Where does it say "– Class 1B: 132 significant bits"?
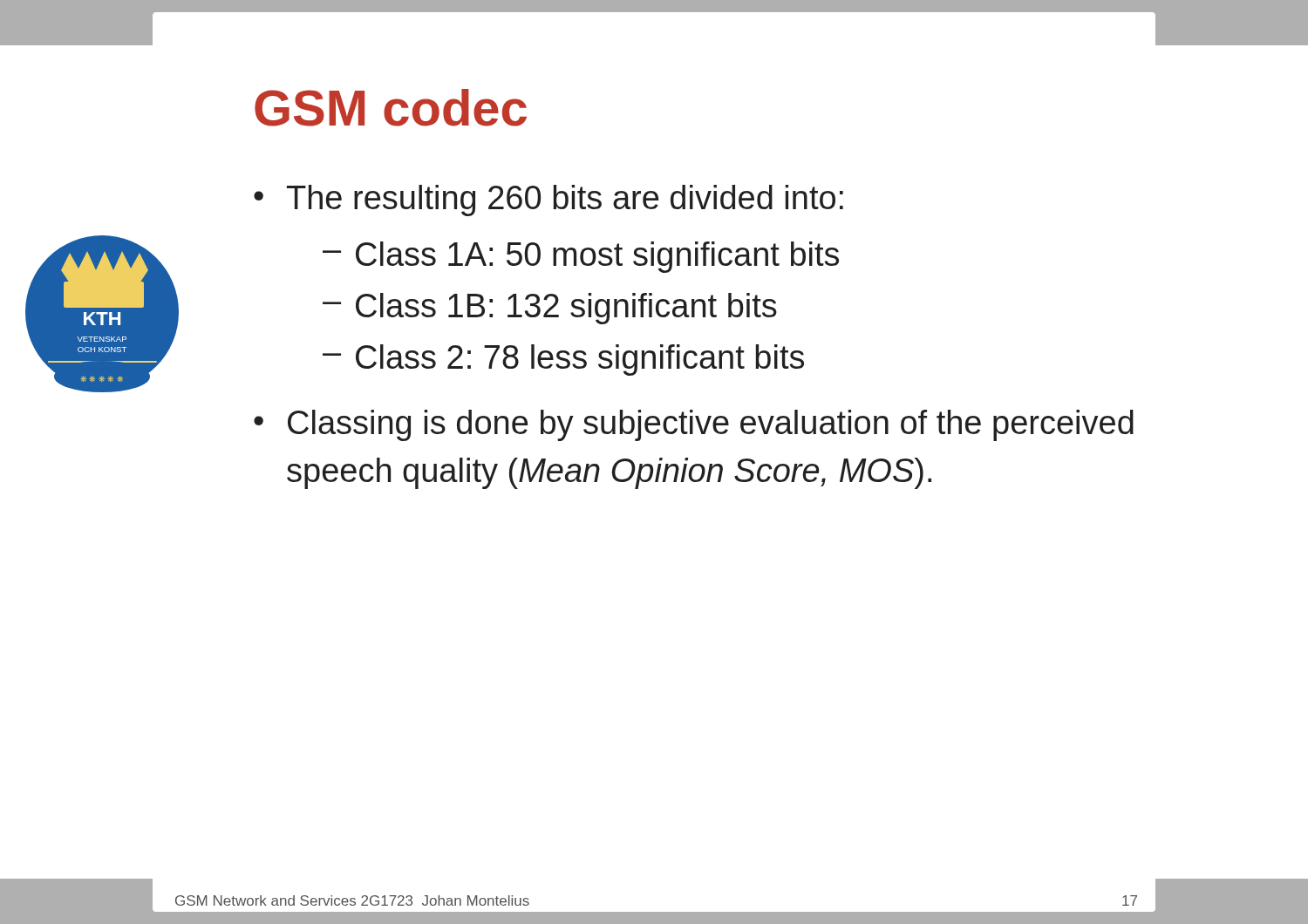The image size is (1308, 924). tap(550, 307)
